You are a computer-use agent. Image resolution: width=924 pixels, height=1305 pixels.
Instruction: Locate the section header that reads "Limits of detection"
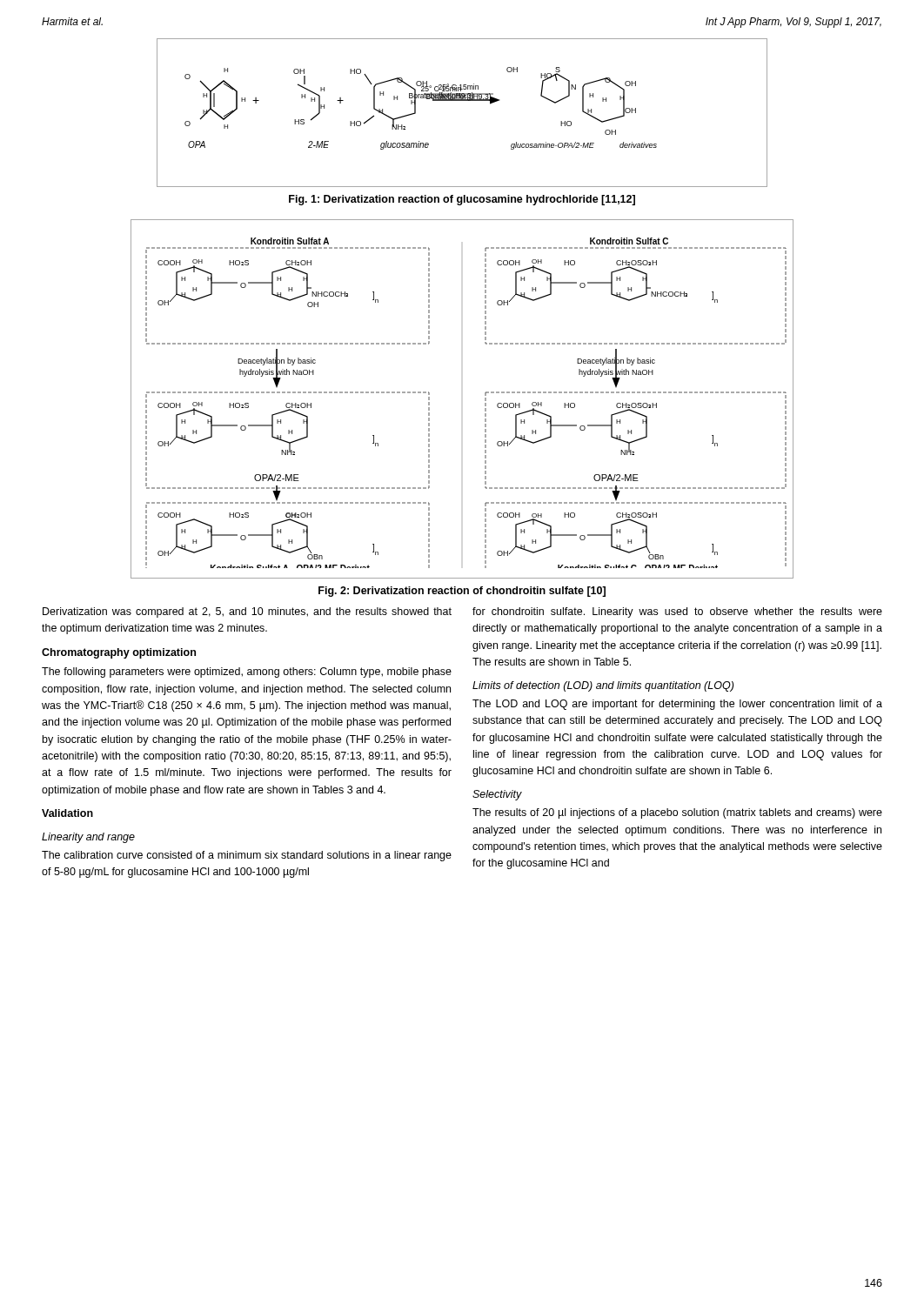[x=603, y=685]
